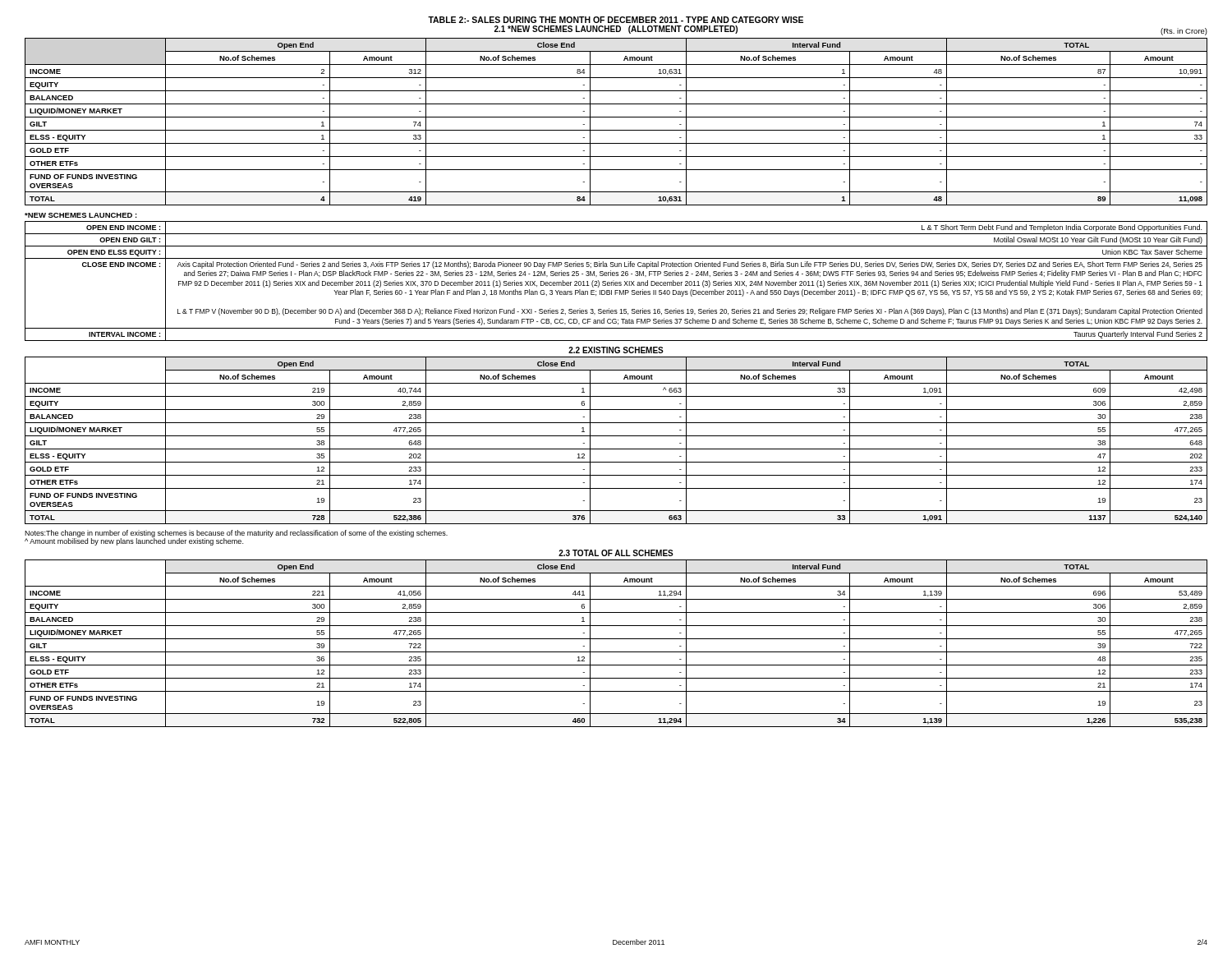Click on the table containing "Axis Capital Protection Oriented"
Viewport: 1232px width, 953px height.
point(616,281)
